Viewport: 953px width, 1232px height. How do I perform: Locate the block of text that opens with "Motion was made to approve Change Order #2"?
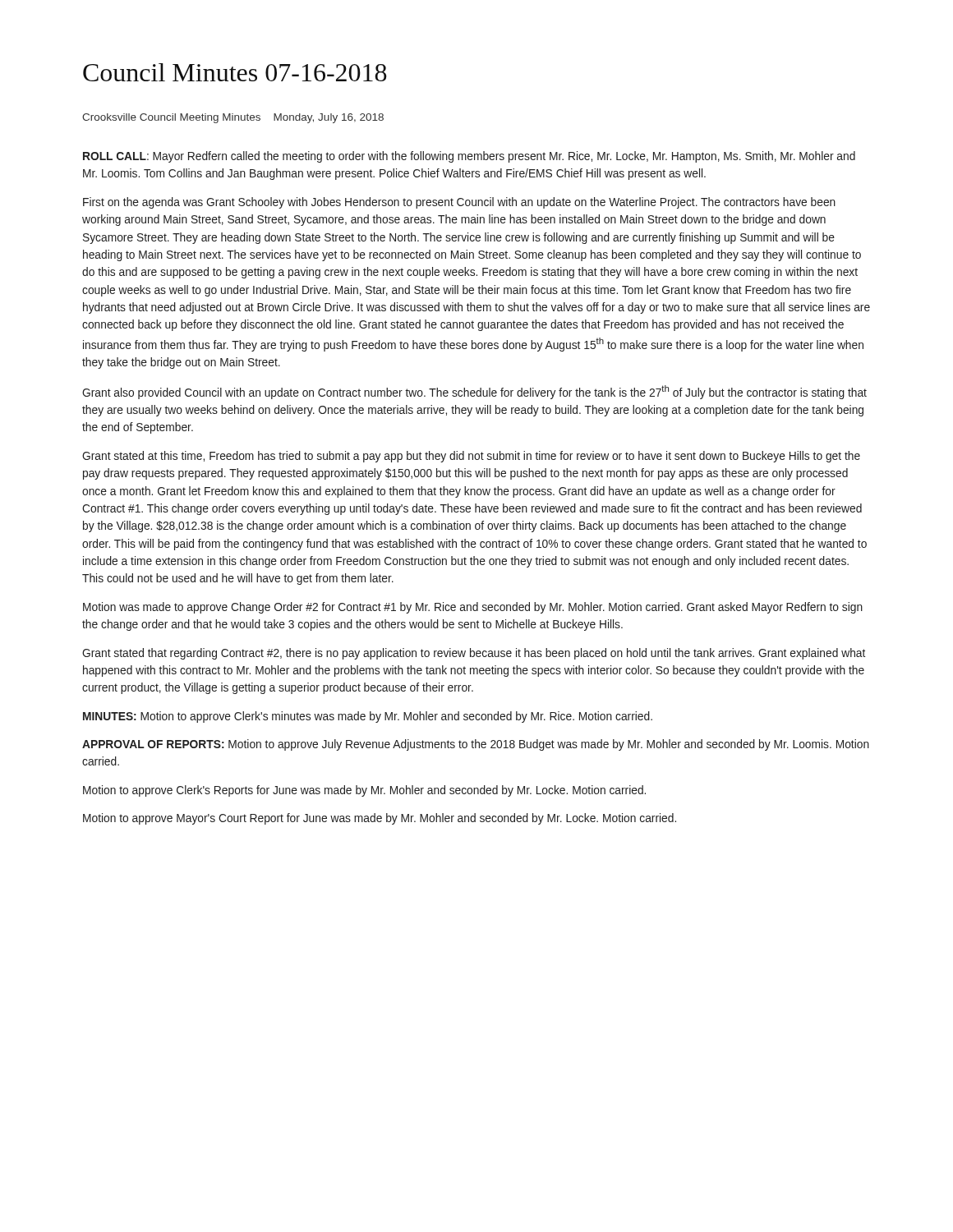click(x=476, y=616)
